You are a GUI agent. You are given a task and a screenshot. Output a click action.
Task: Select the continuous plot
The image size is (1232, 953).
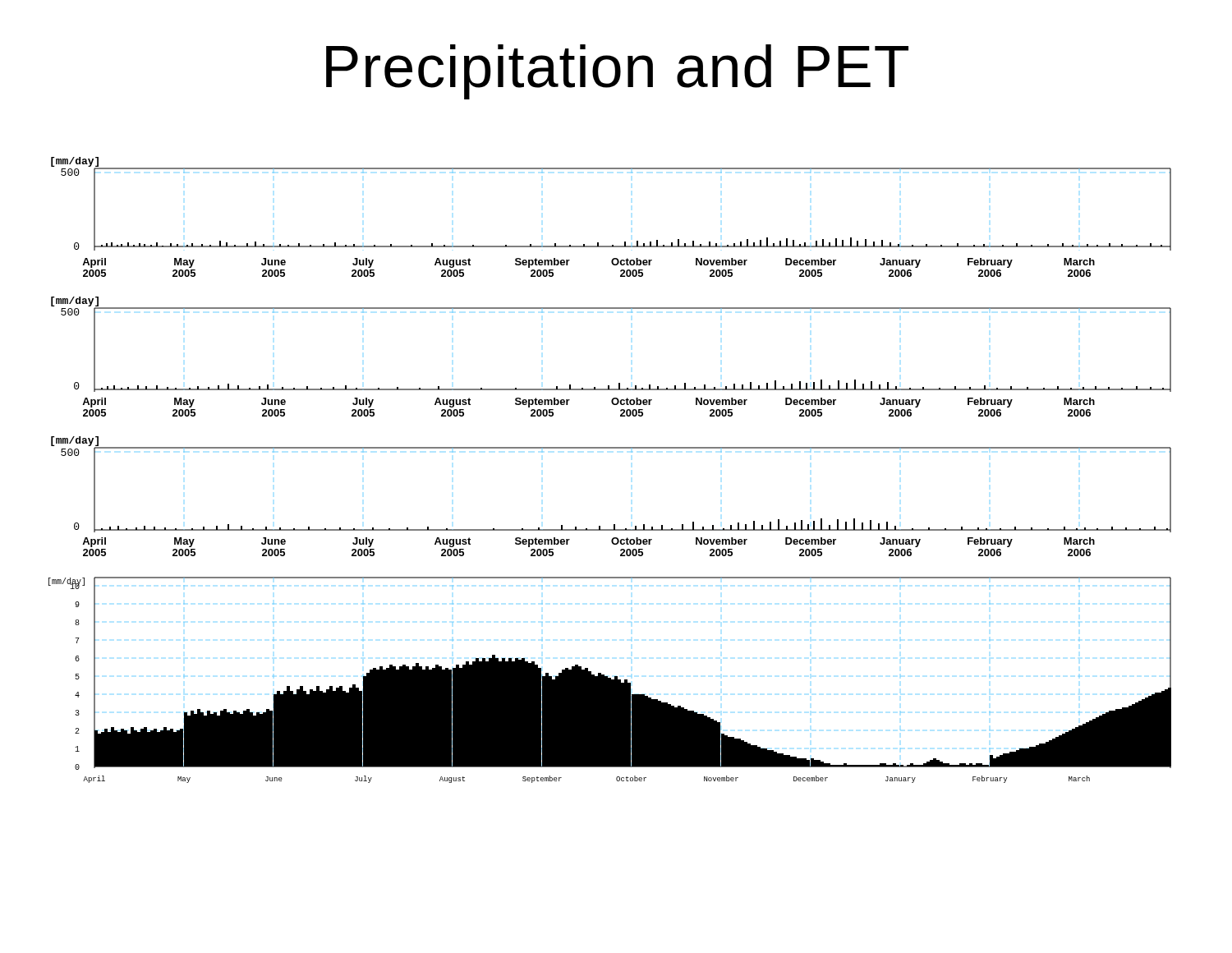(x=616, y=456)
